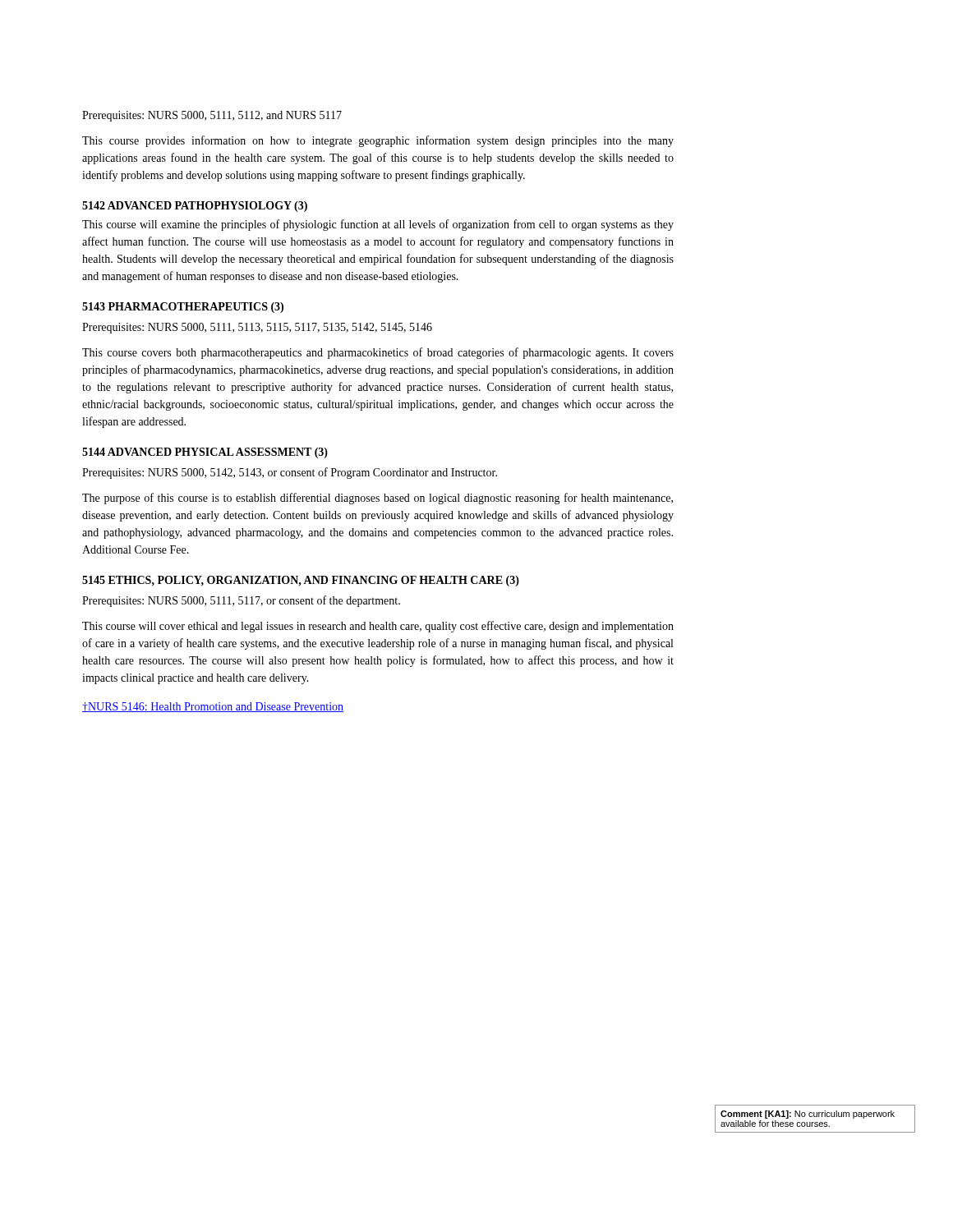
Task: Find the passage starting "5144 ADVANCED PHYSICAL ASSESSMENT (3)"
Action: click(205, 453)
